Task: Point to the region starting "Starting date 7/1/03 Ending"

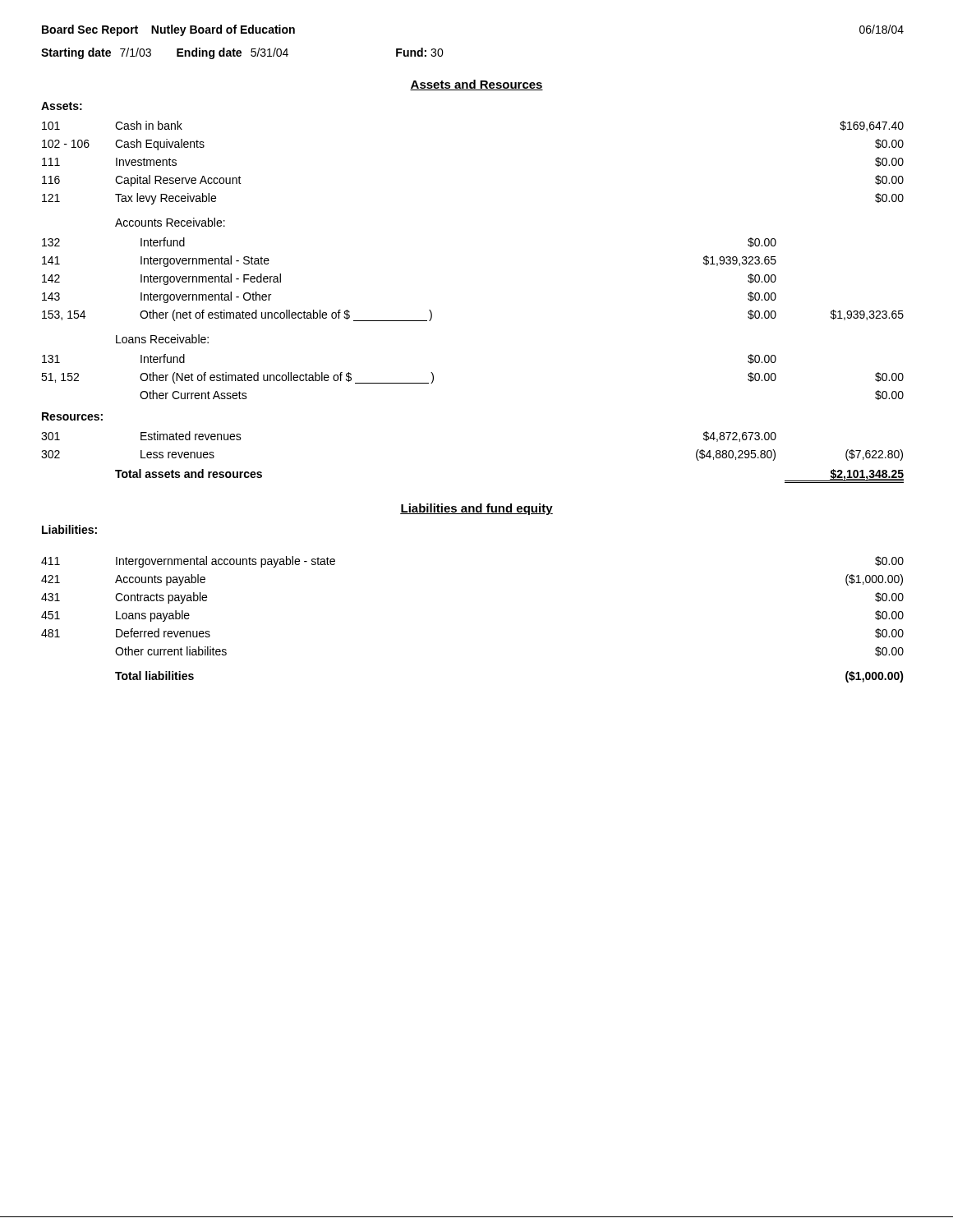Action: (242, 53)
